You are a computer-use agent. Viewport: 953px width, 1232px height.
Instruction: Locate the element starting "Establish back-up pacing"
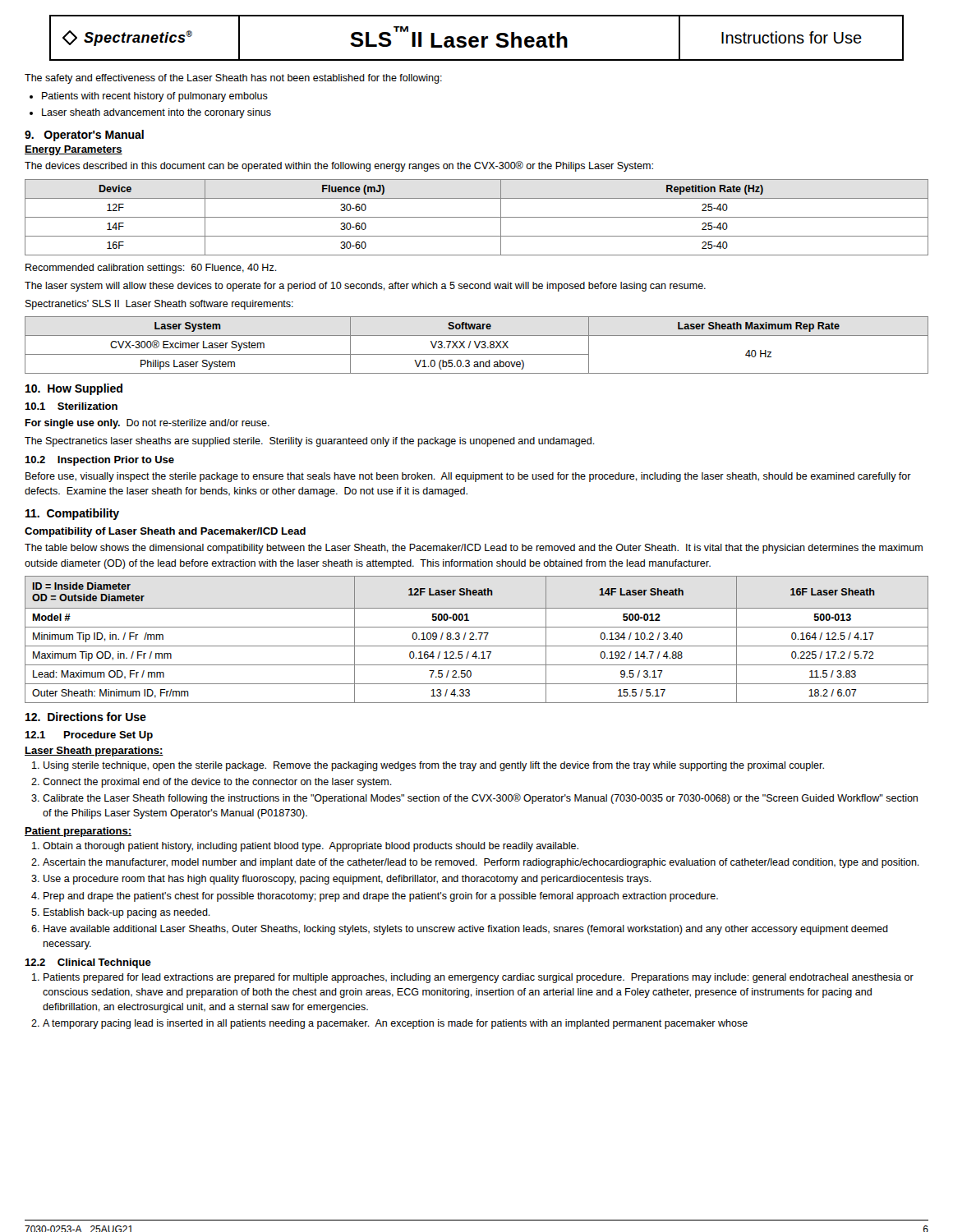(x=127, y=913)
